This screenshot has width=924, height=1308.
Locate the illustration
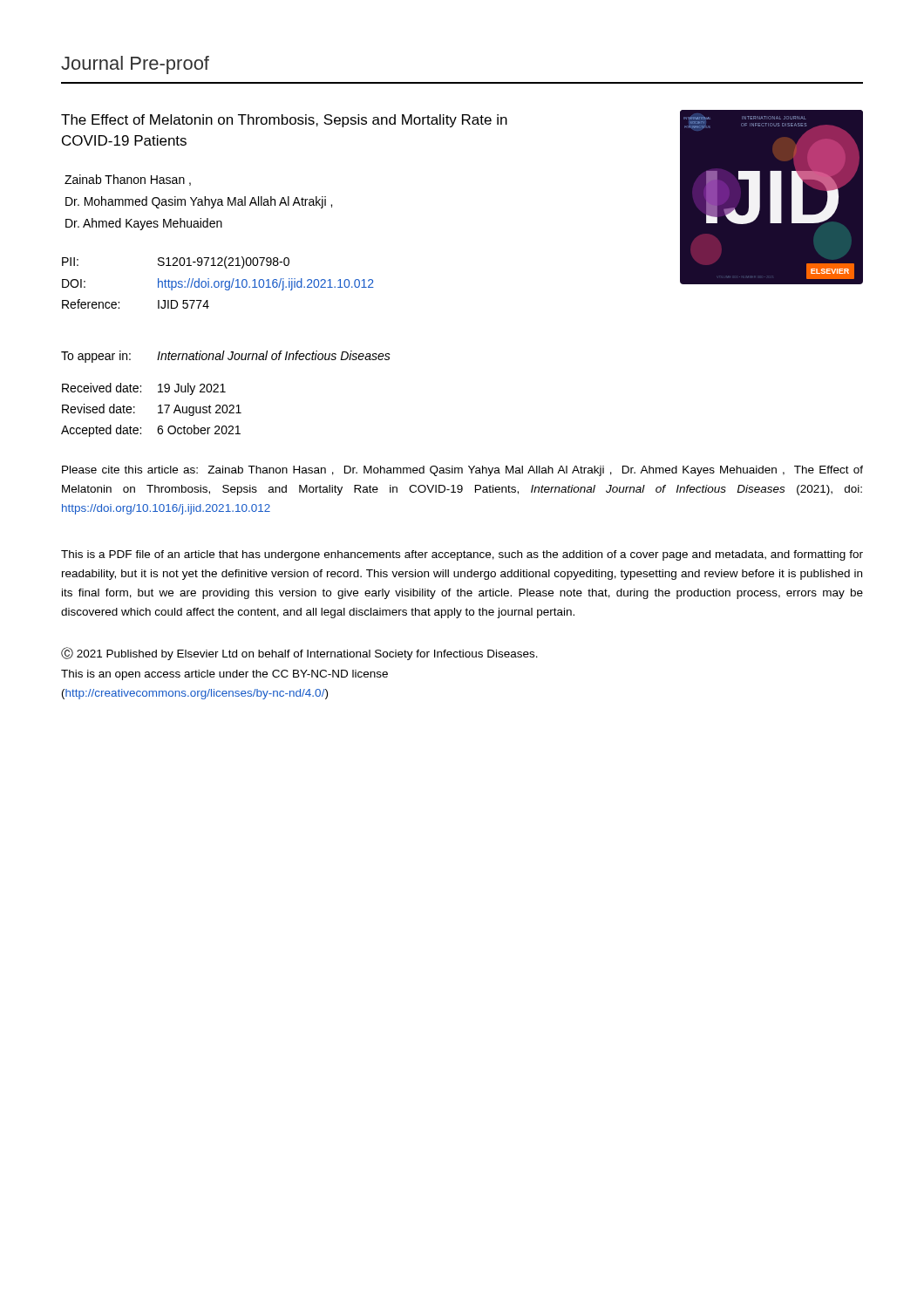pos(771,197)
